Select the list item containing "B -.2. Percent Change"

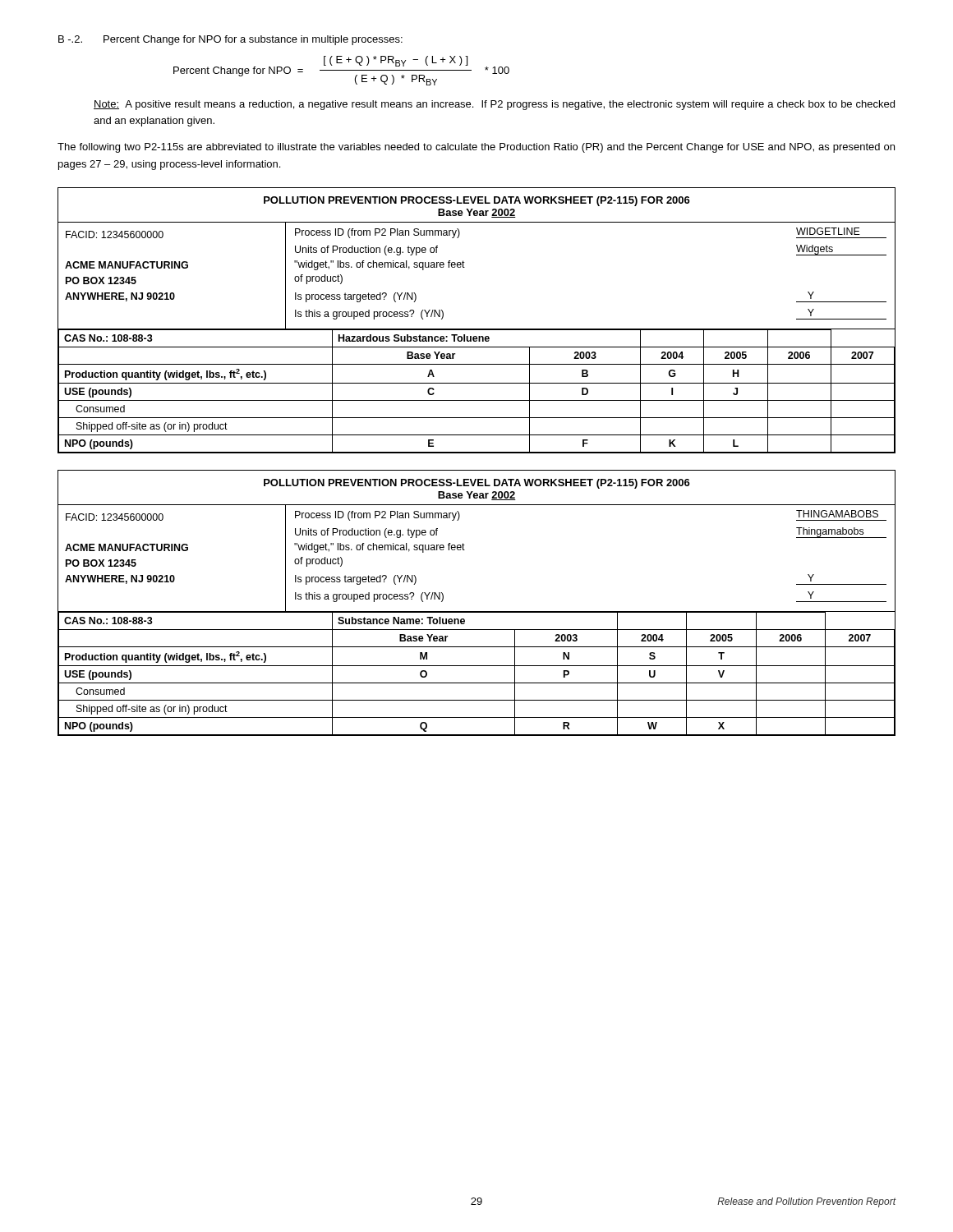[230, 39]
